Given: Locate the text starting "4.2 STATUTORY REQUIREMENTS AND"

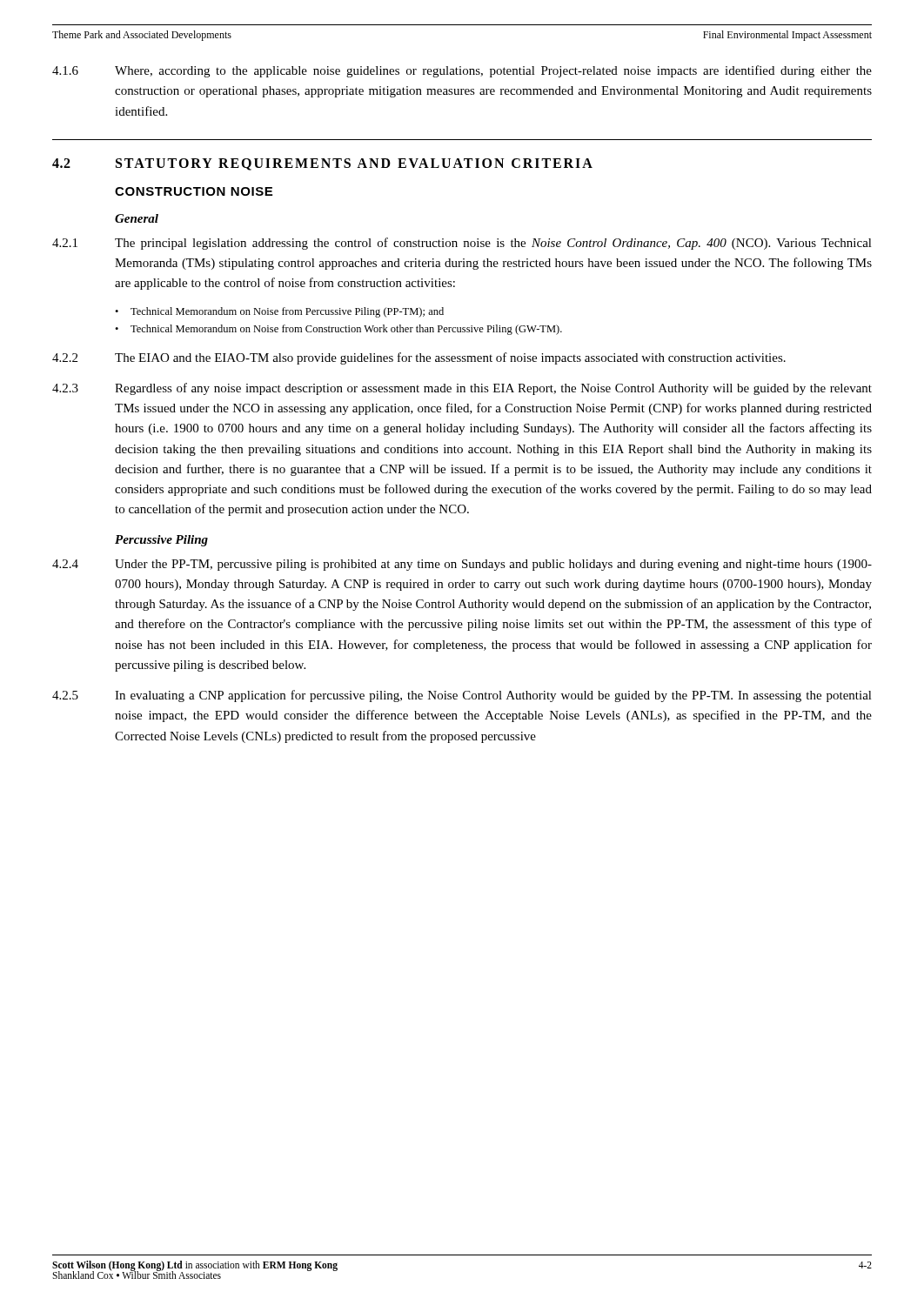Looking at the screenshot, I should click(462, 163).
